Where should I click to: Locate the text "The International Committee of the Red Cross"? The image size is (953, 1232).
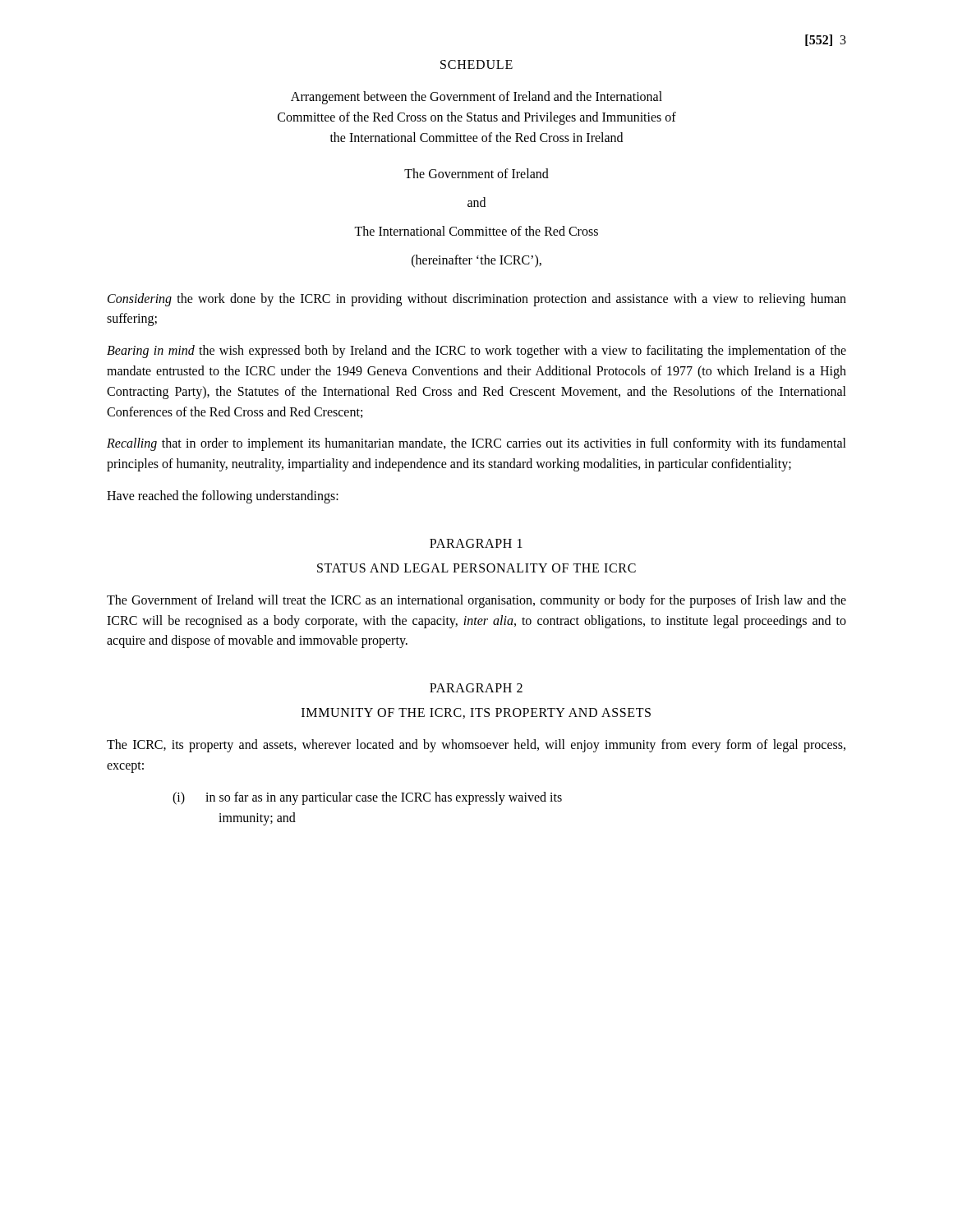(x=476, y=231)
